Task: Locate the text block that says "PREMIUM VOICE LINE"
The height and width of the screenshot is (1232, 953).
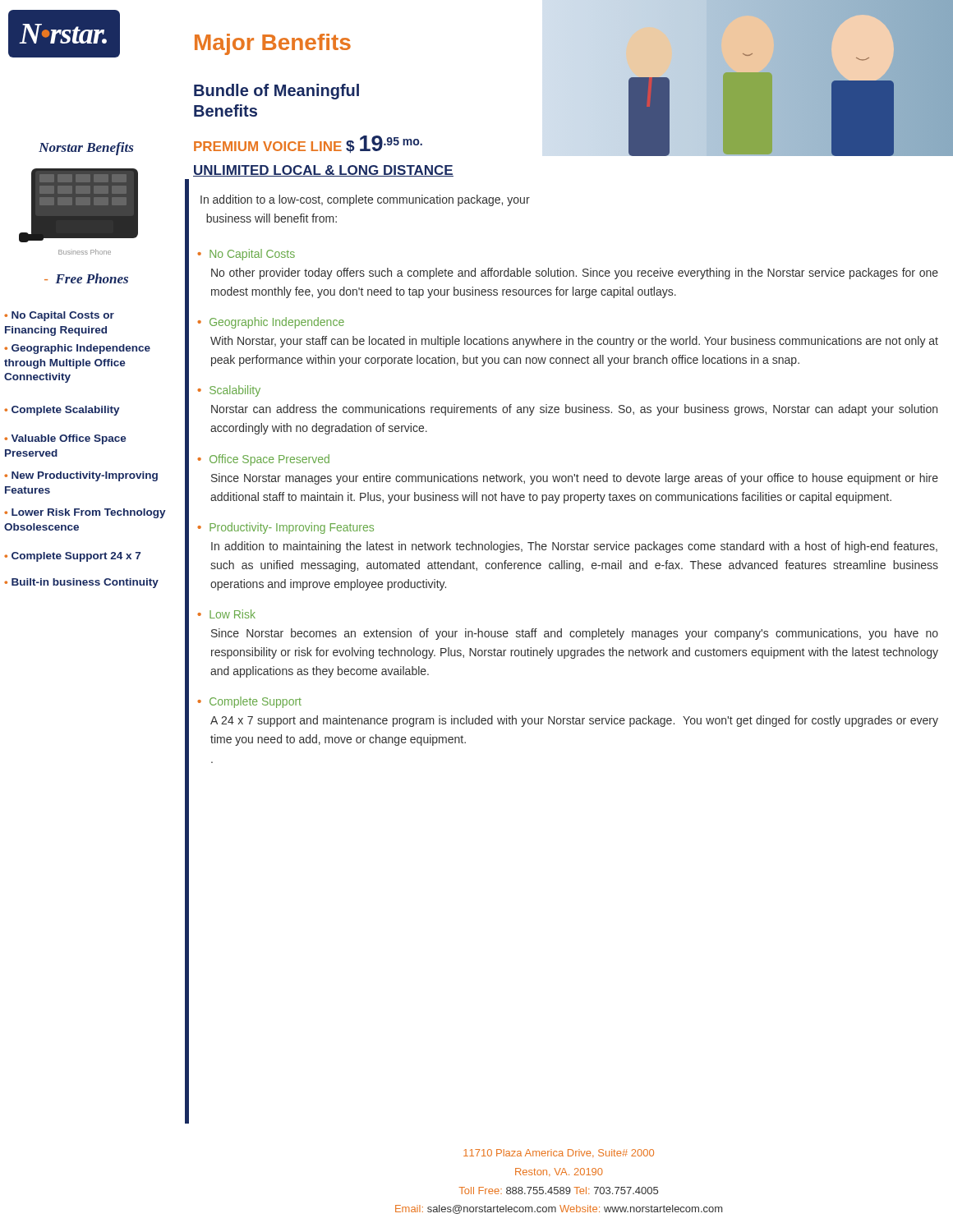Action: (308, 144)
